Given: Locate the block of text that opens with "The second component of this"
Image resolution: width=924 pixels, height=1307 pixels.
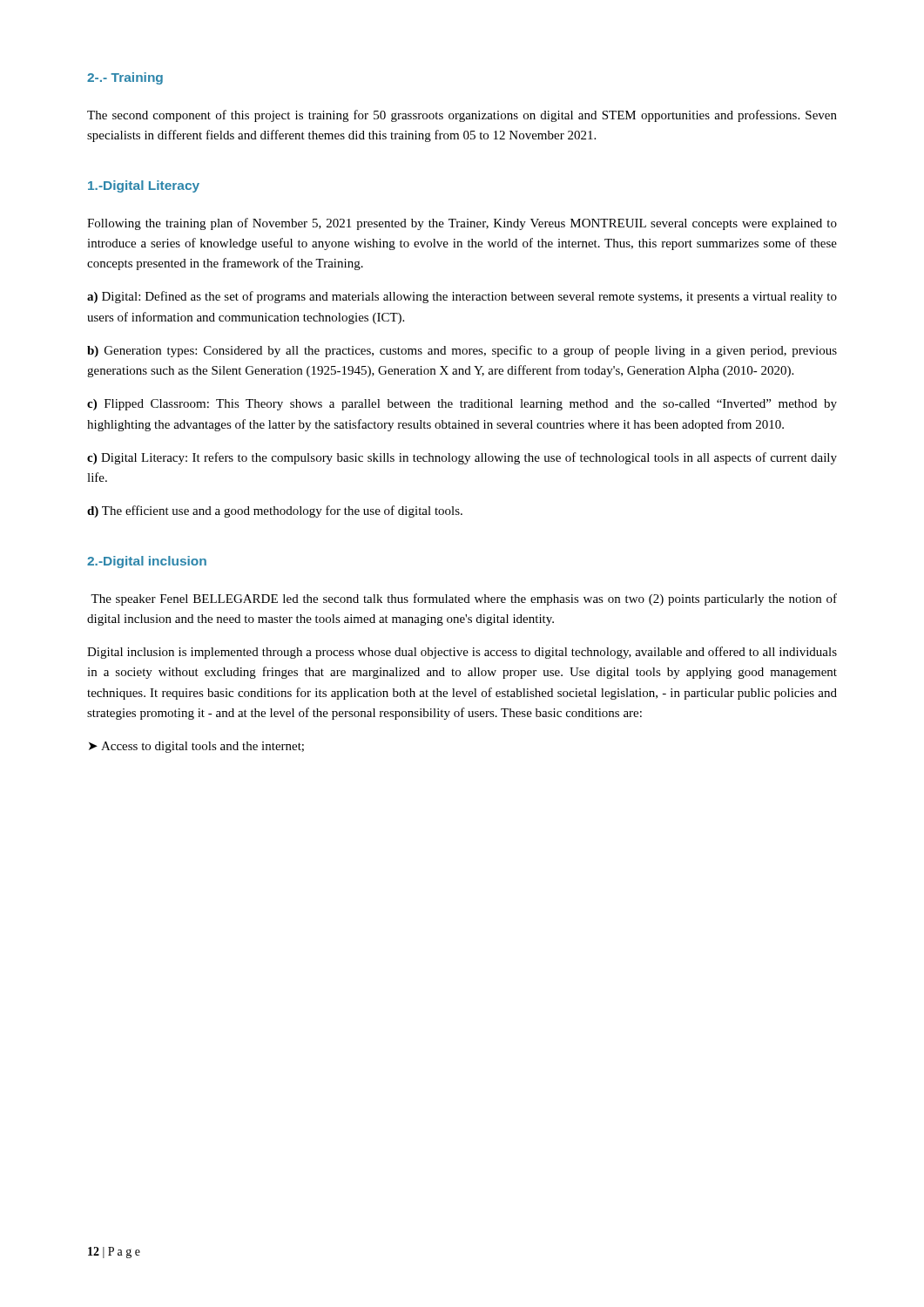Looking at the screenshot, I should 462,126.
